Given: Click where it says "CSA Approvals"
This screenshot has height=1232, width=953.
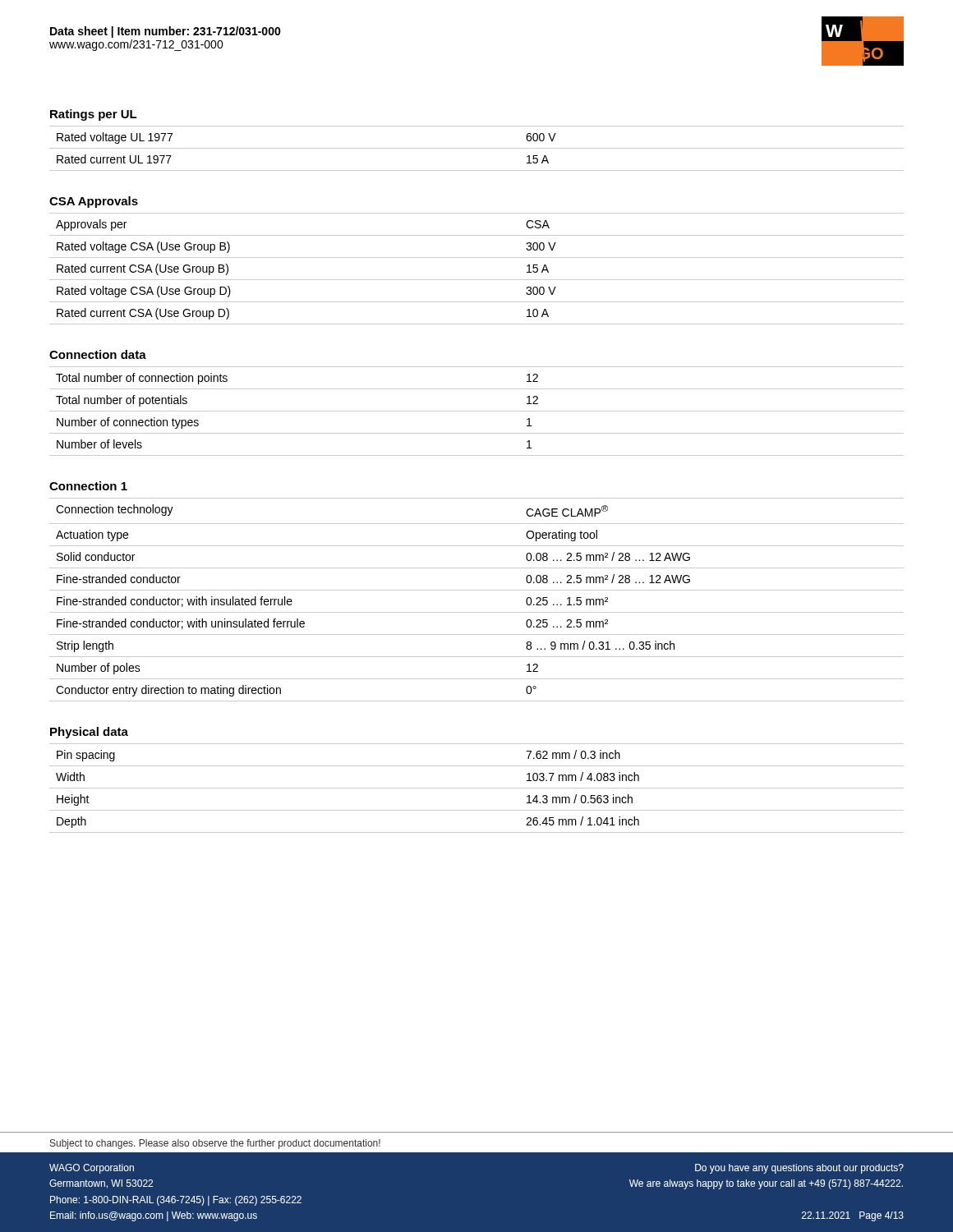Looking at the screenshot, I should 94,201.
